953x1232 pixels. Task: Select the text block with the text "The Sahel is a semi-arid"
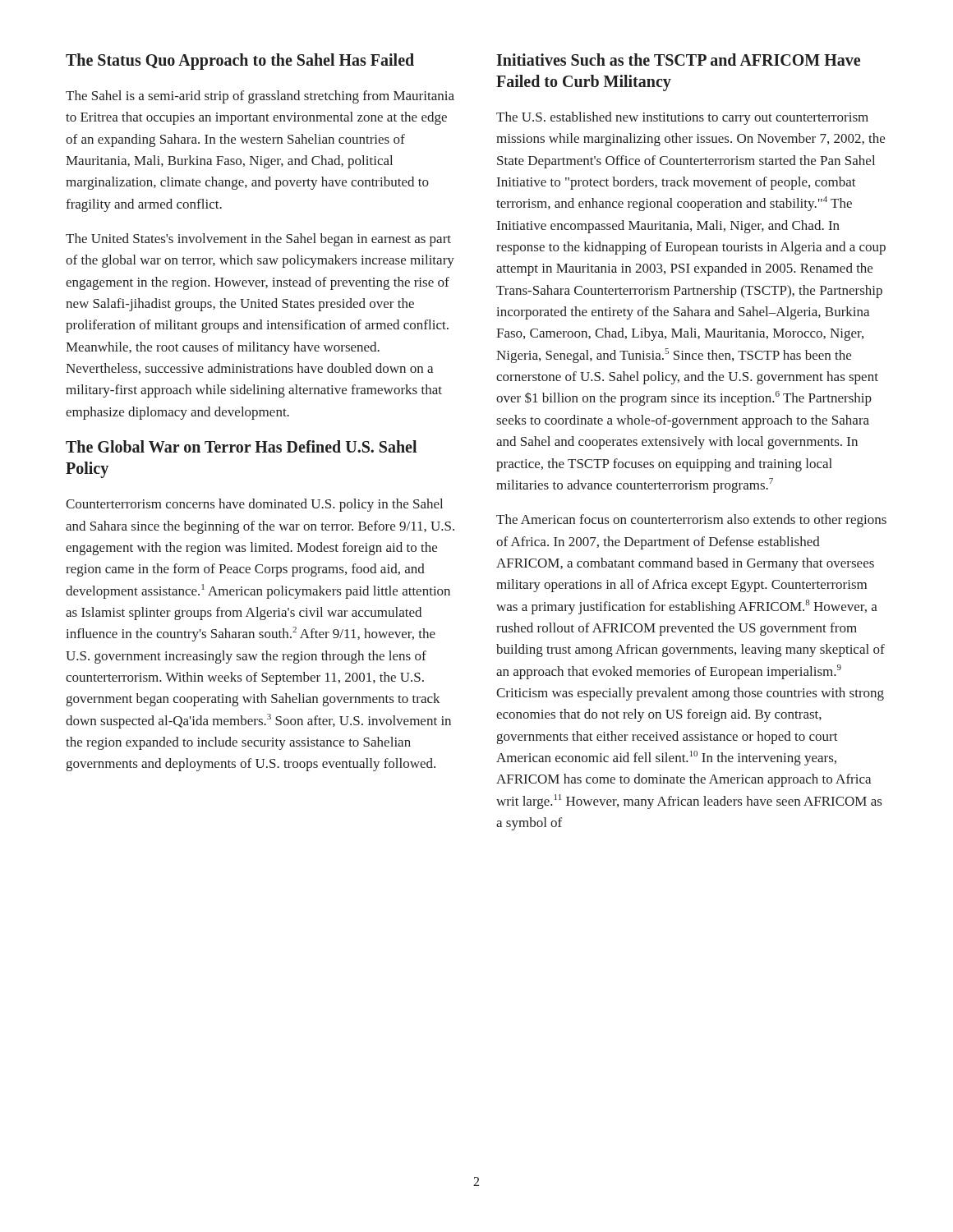(x=261, y=150)
